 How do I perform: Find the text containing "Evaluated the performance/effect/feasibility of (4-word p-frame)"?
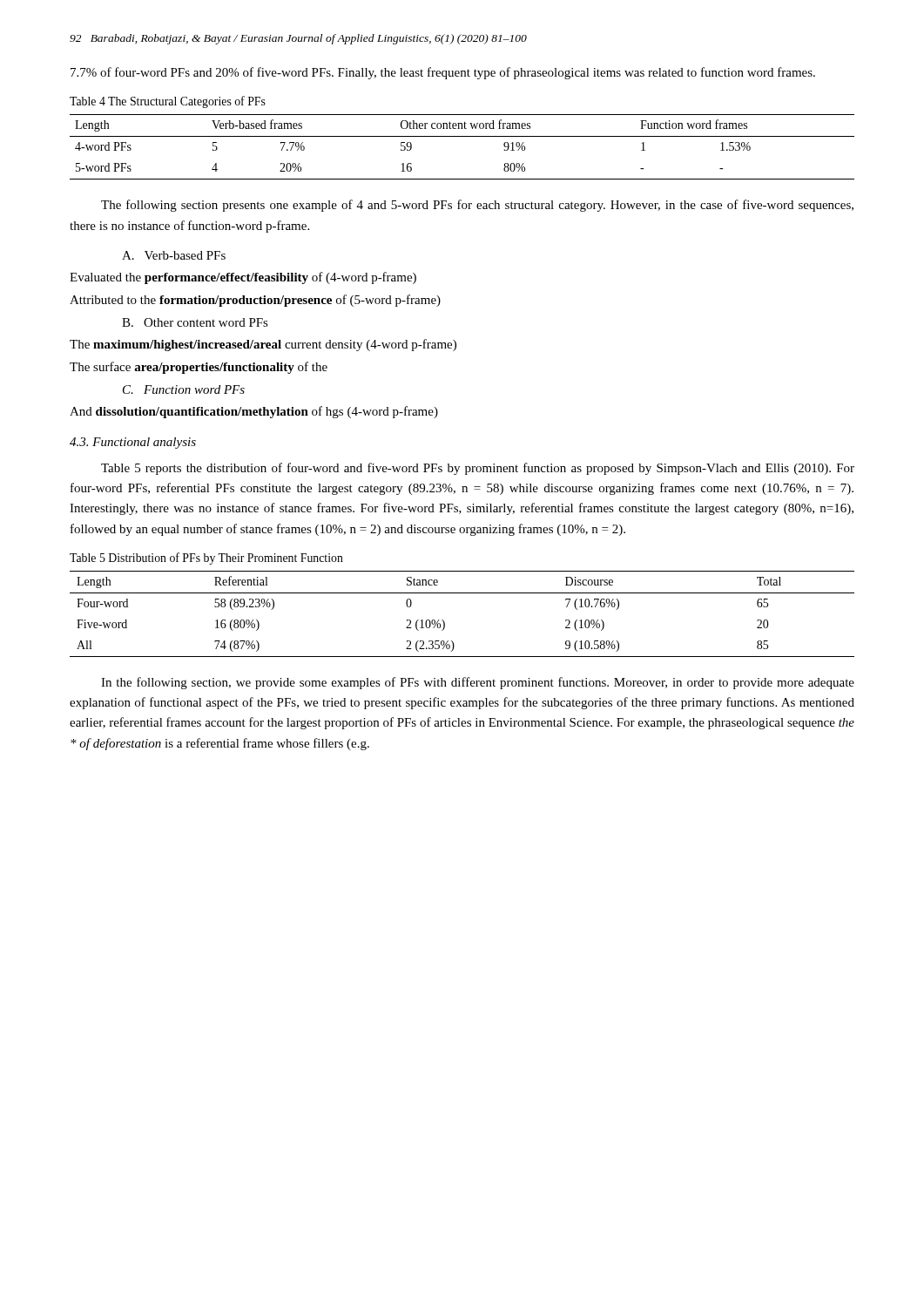(243, 277)
